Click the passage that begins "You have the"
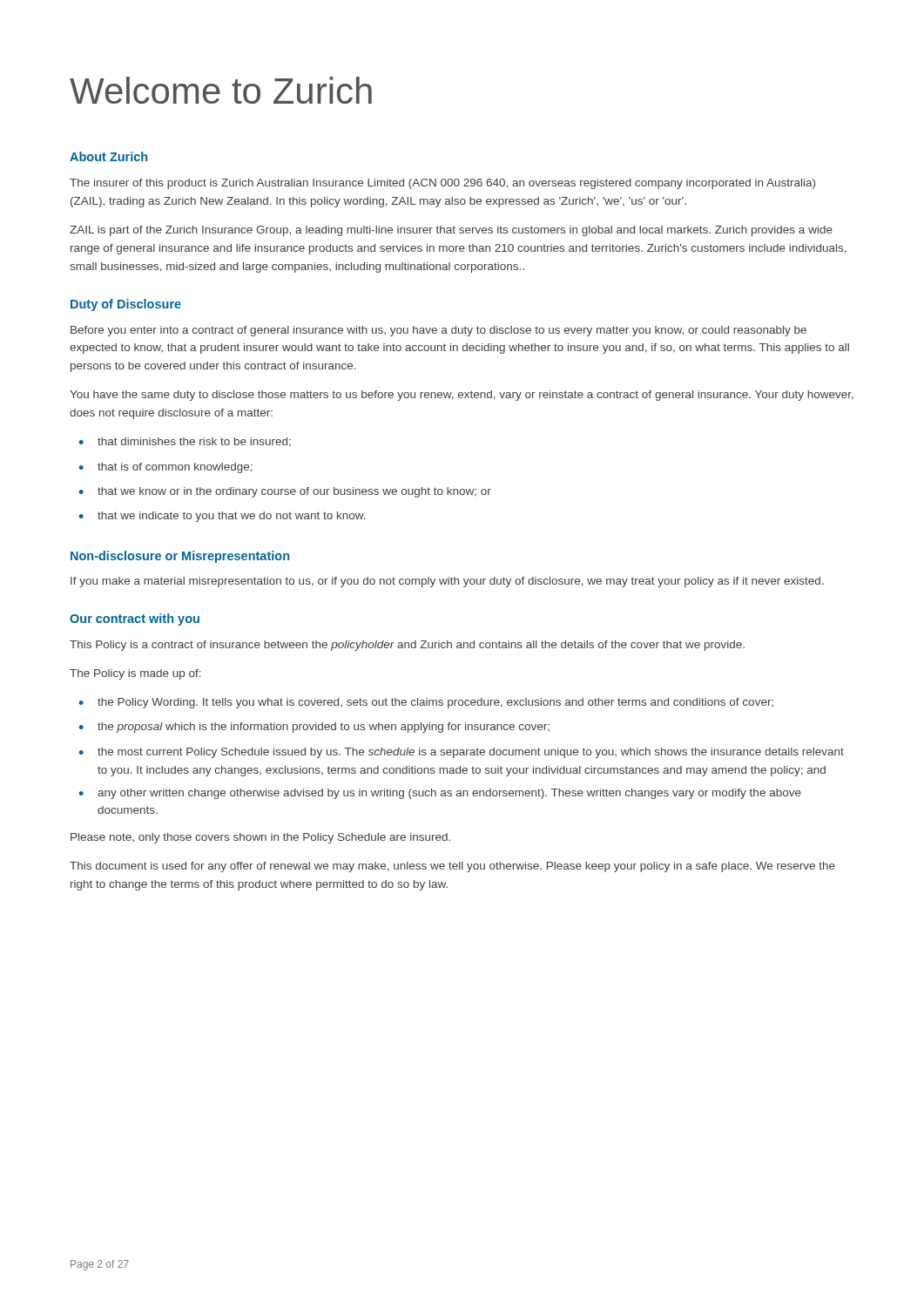924x1307 pixels. [462, 404]
